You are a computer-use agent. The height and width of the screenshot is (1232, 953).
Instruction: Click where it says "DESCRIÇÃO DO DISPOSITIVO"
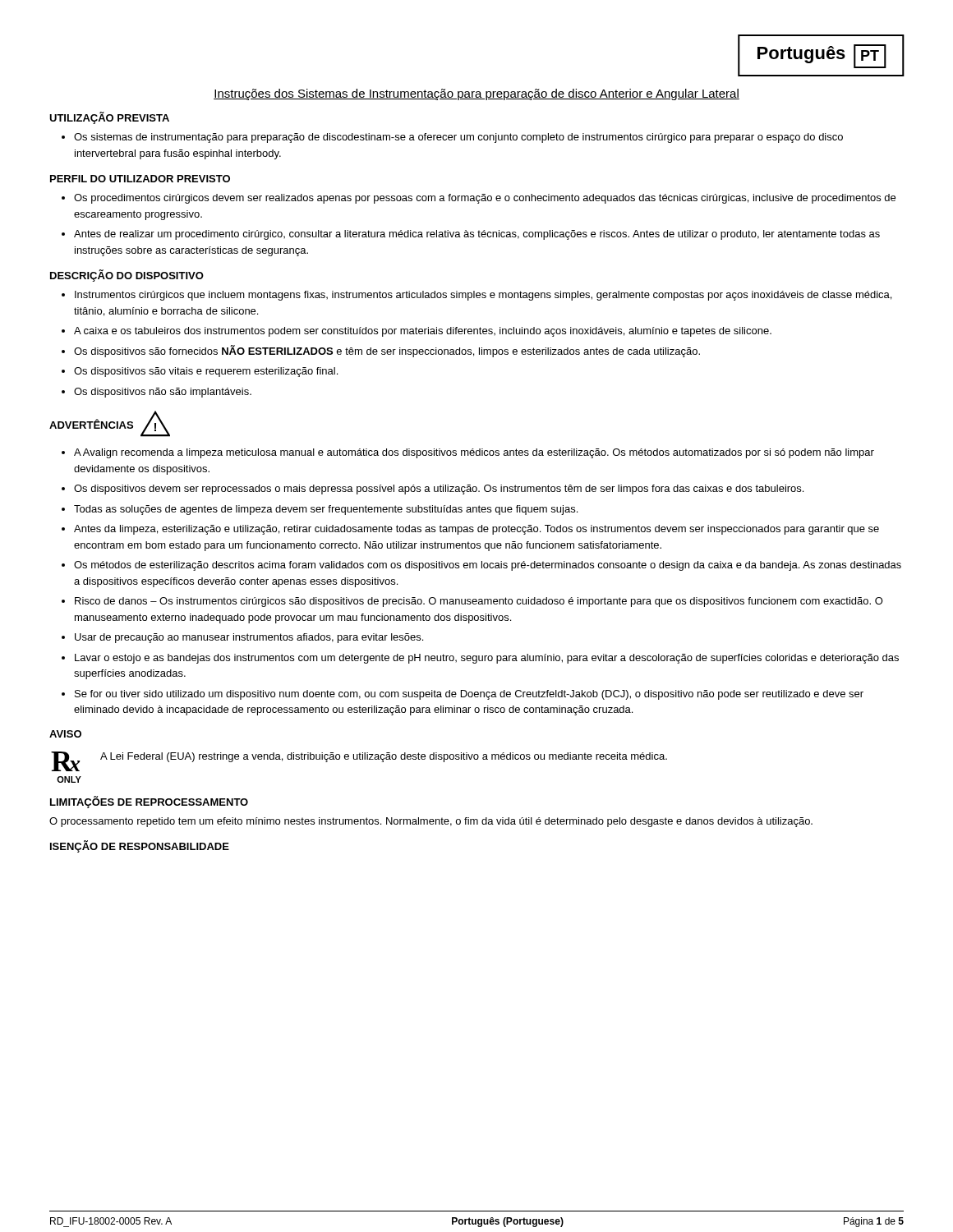coord(126,276)
